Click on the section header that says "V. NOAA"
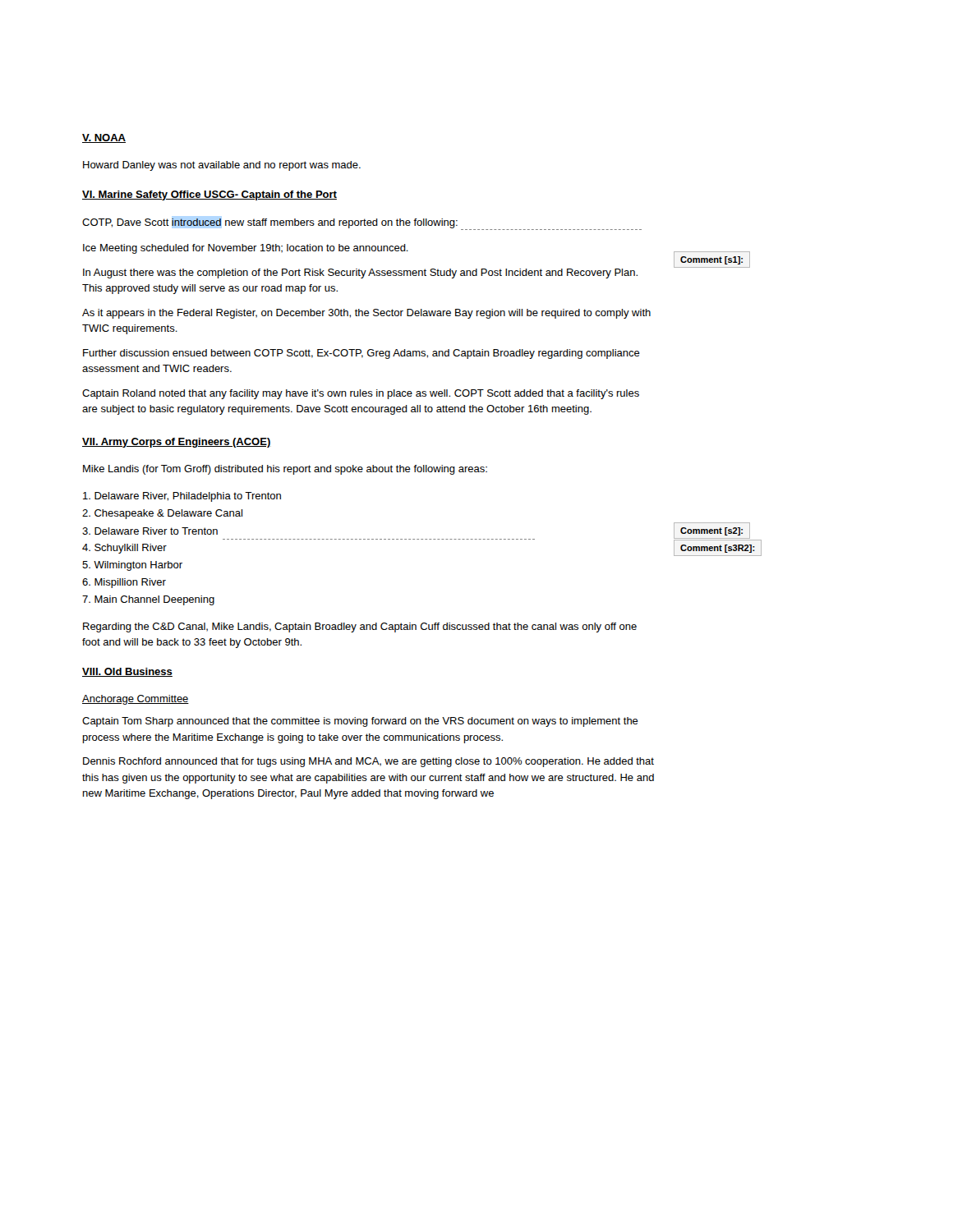The height and width of the screenshot is (1232, 953). coord(104,138)
